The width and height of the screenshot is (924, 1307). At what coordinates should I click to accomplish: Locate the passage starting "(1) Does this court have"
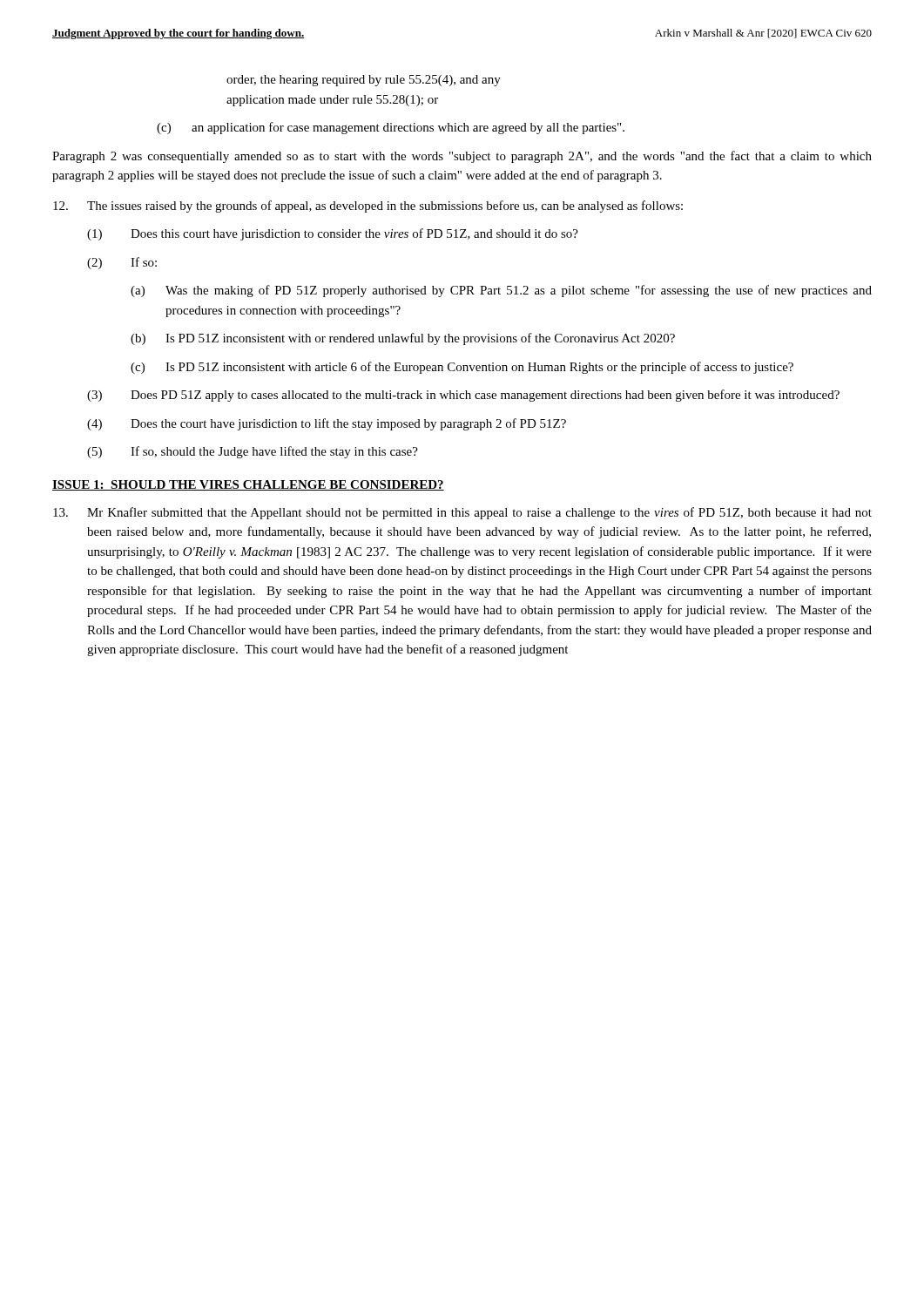(x=333, y=234)
